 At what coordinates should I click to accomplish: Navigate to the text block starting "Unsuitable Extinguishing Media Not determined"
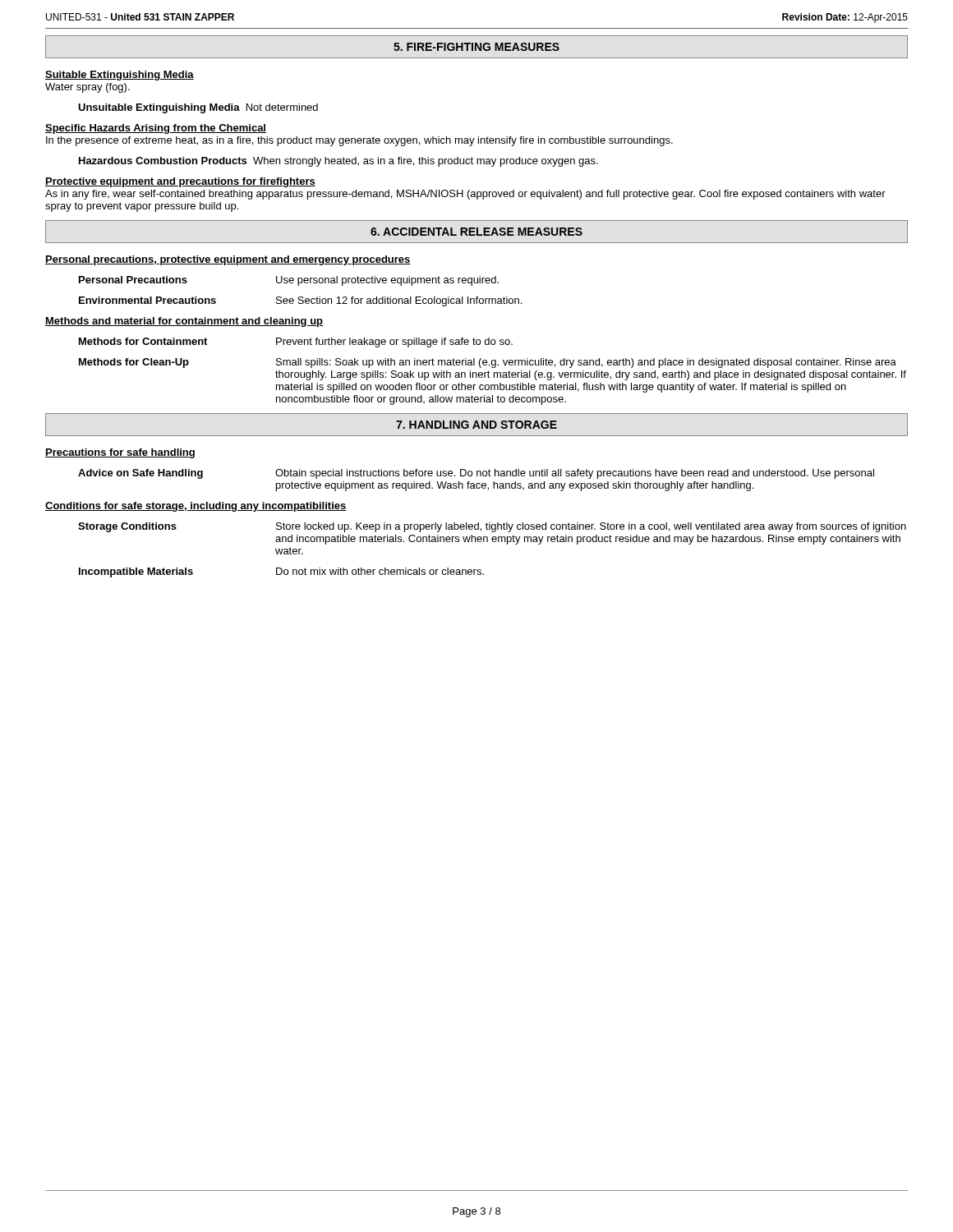coord(198,107)
